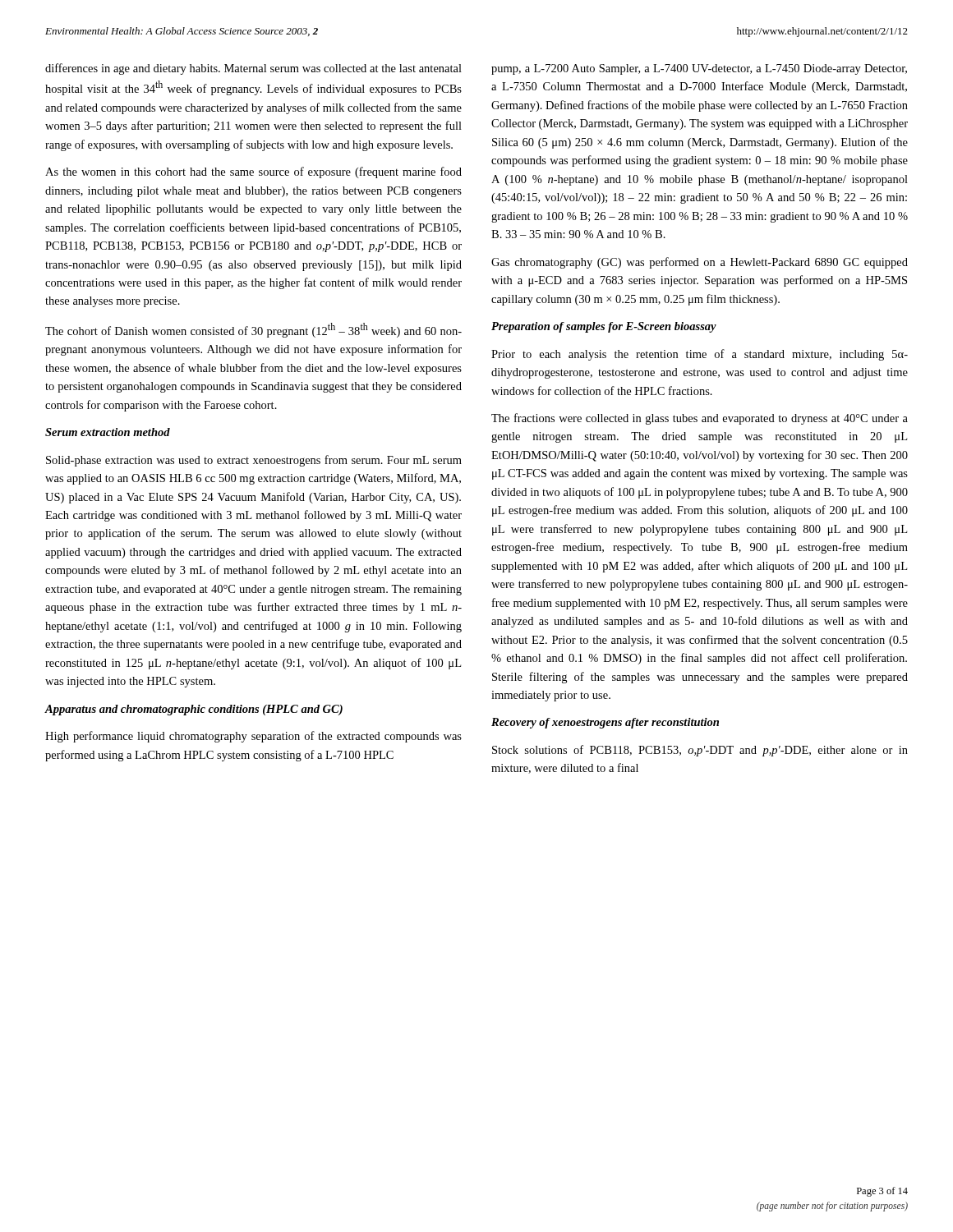Where is the passage that starts "differences in age and dietary"?
The height and width of the screenshot is (1232, 953).
coord(253,106)
